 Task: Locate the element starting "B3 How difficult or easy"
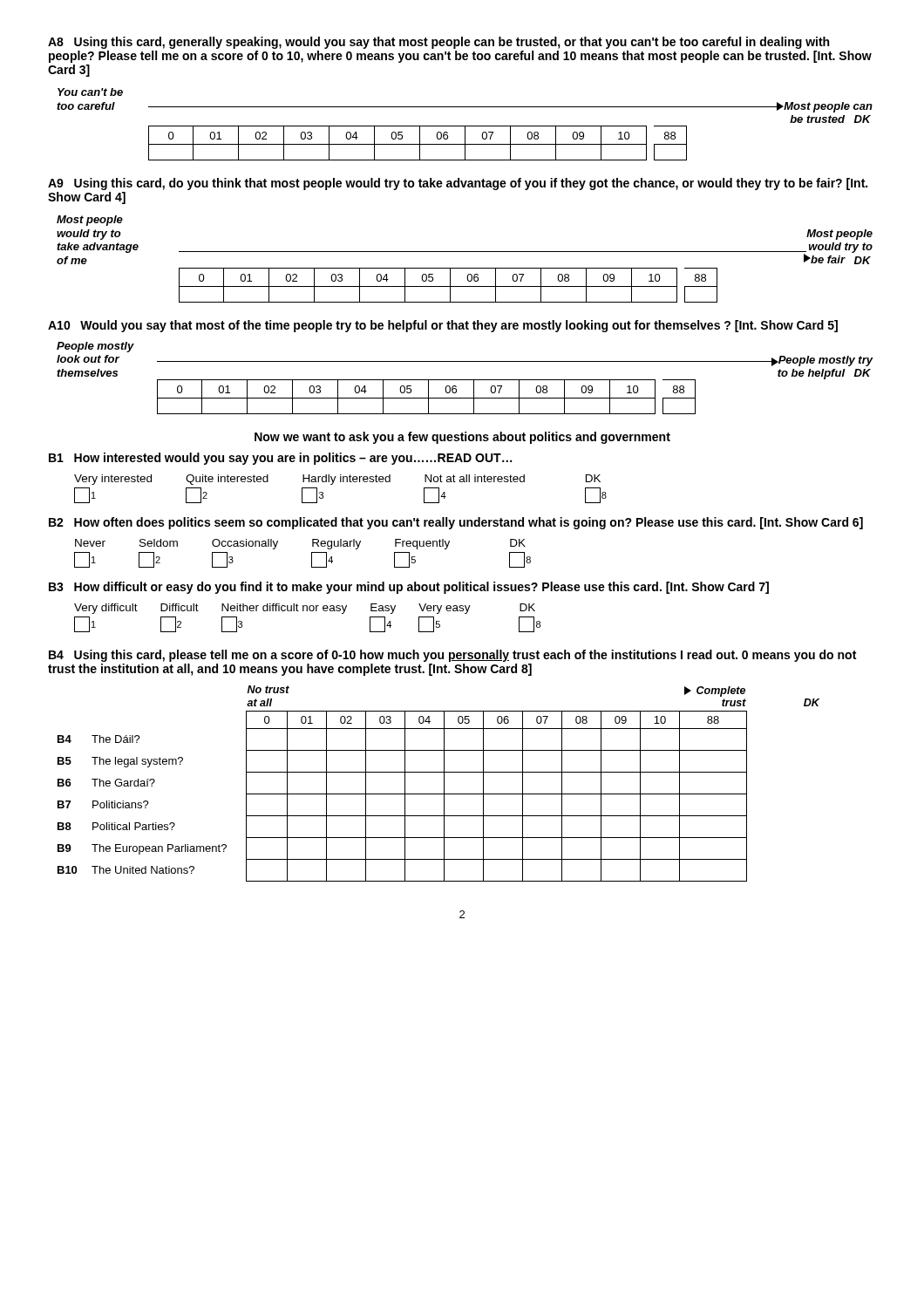point(409,587)
